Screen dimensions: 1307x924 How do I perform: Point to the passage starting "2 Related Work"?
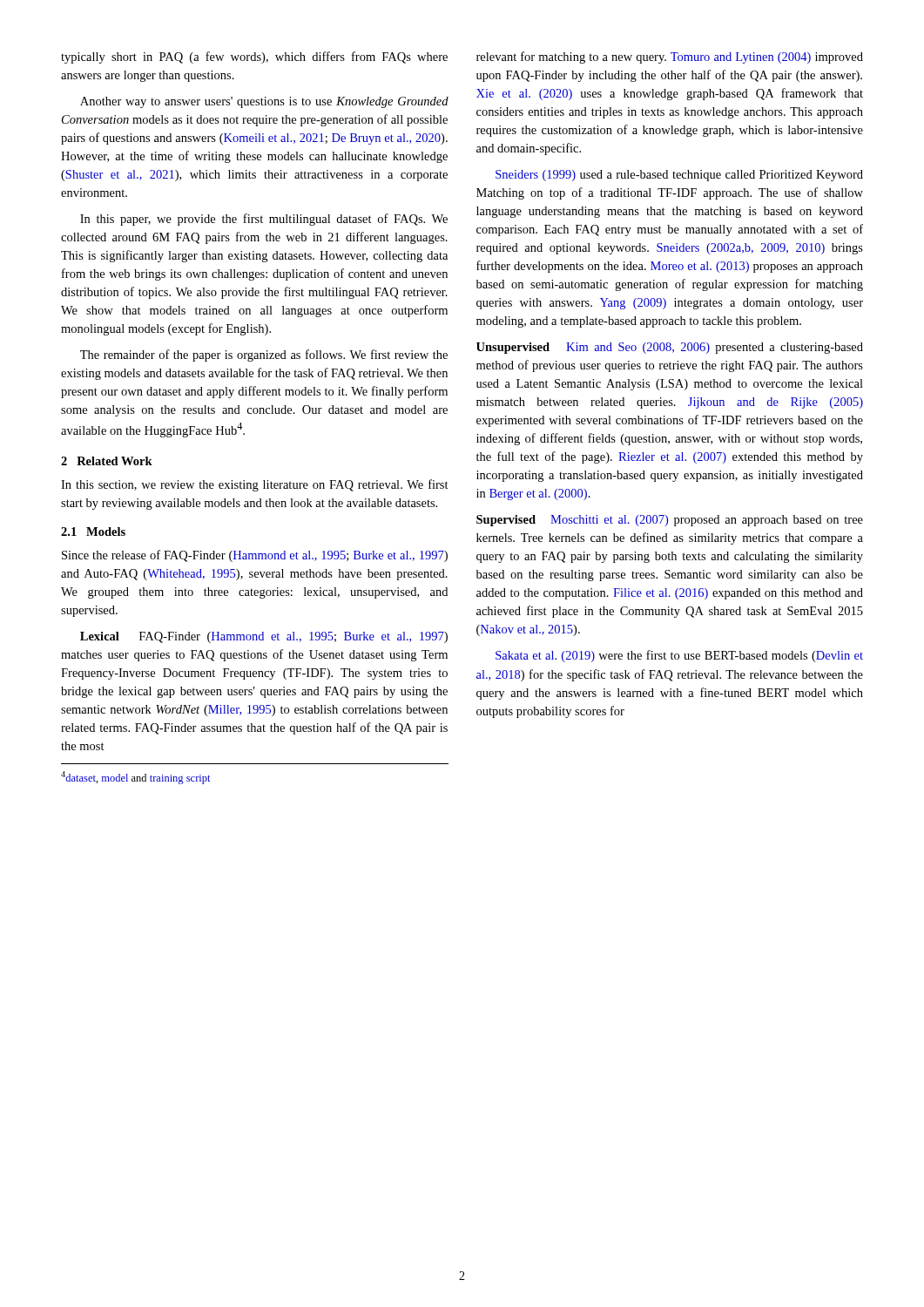[106, 461]
